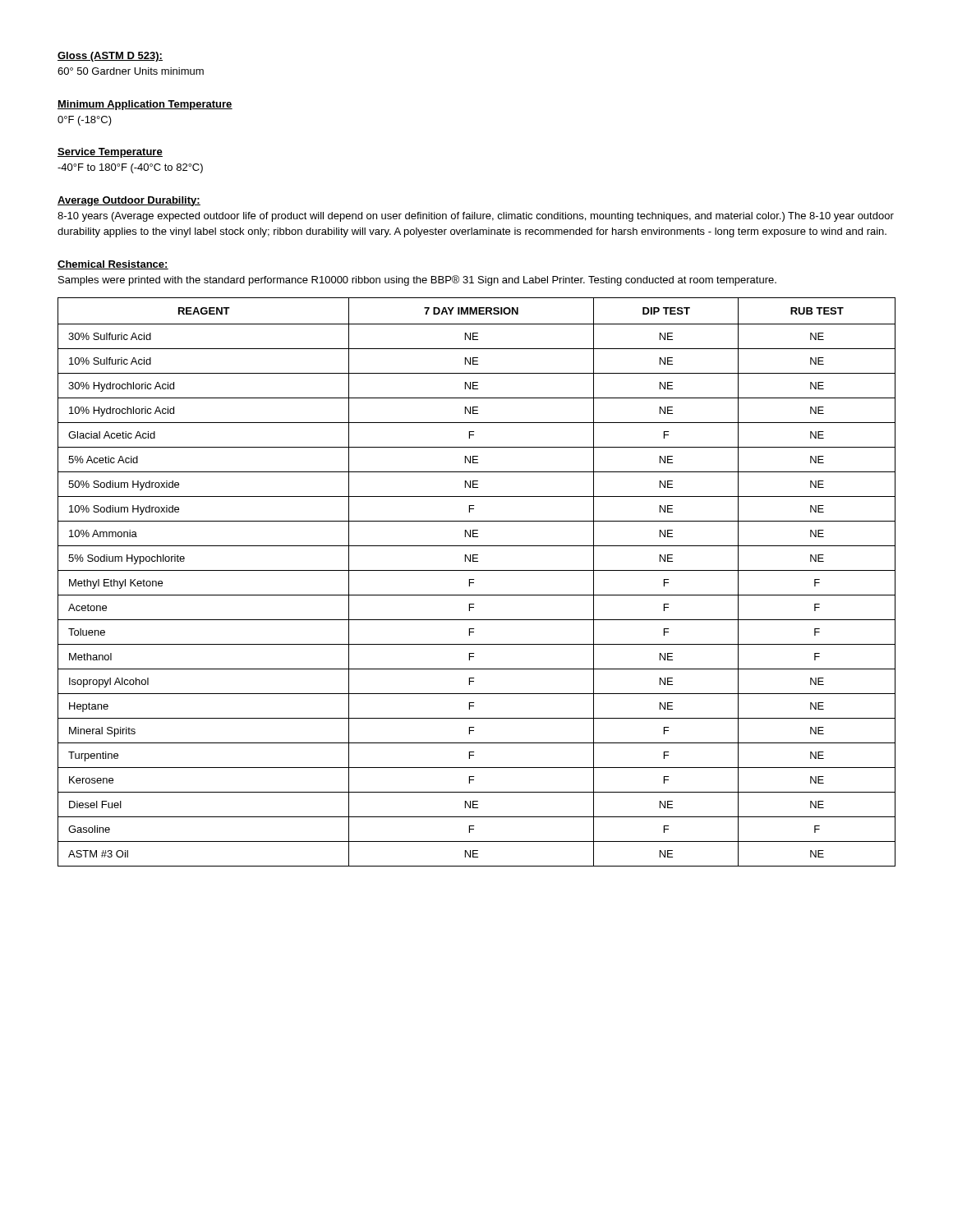Find the text that reads "0°F (-18°C)"
This screenshot has height=1232, width=953.
coord(85,119)
